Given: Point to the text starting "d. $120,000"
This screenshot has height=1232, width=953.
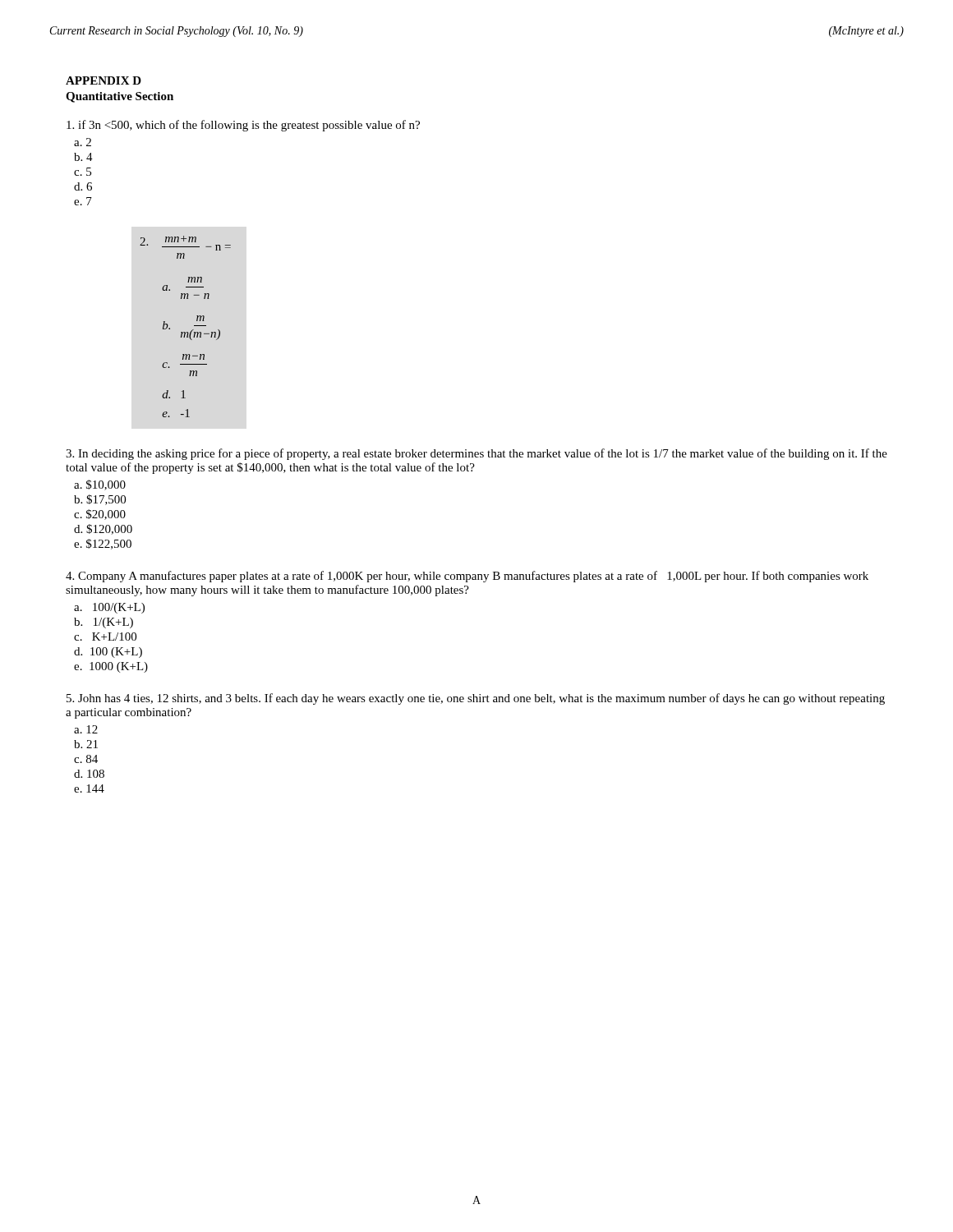Looking at the screenshot, I should pyautogui.click(x=103, y=529).
